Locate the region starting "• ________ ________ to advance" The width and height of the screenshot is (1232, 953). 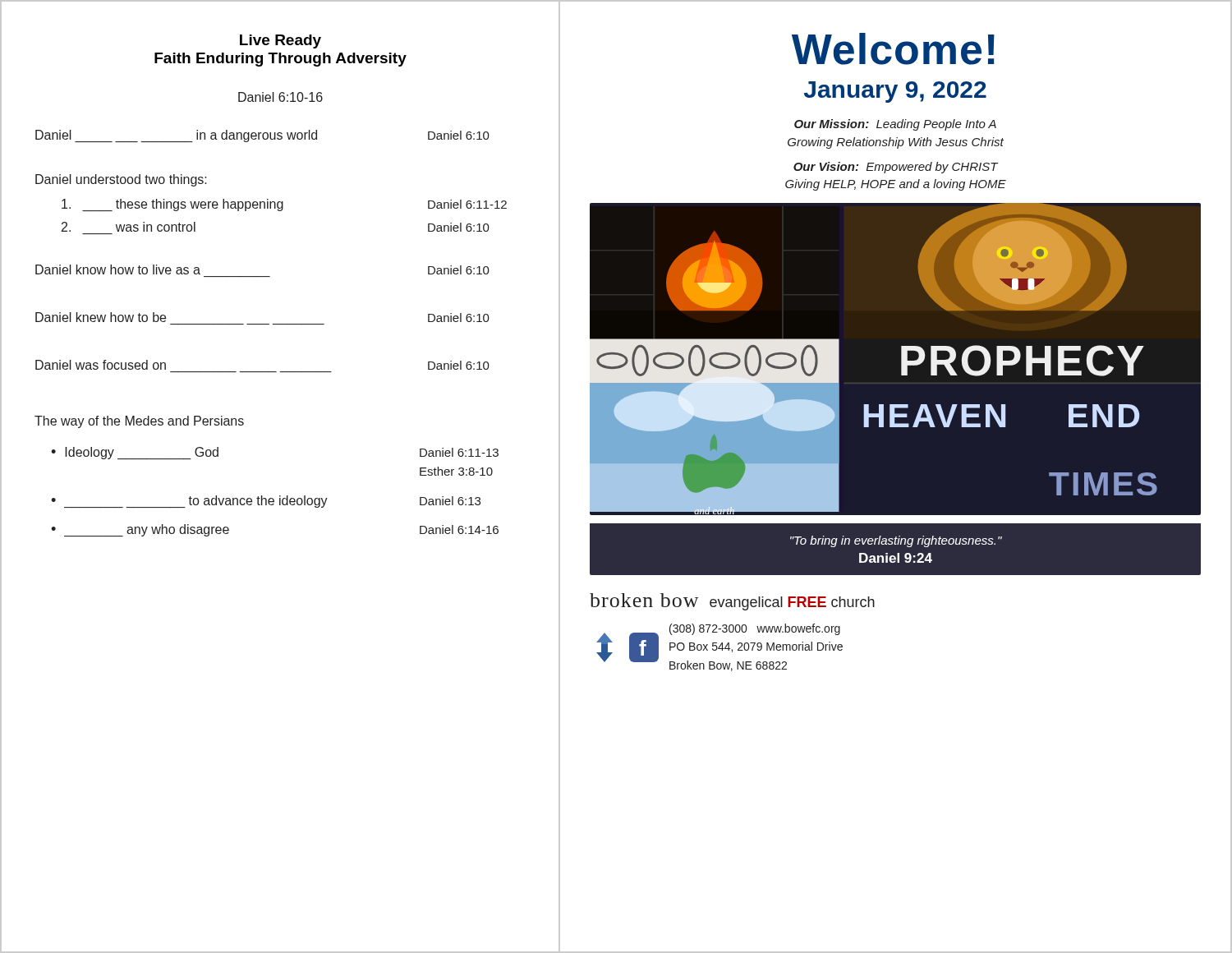[288, 501]
